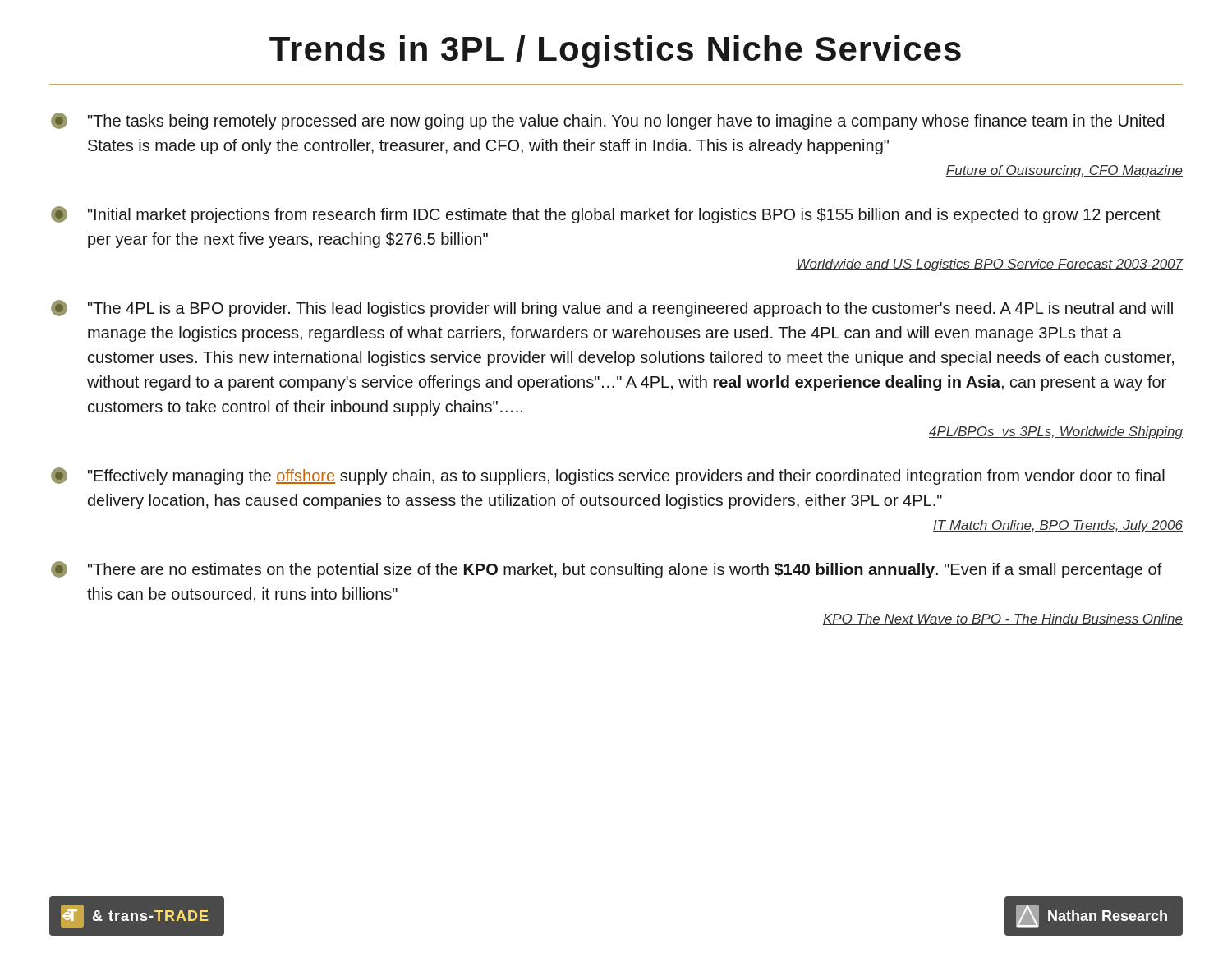
Task: Select the element starting "Trends in 3PL / Logistics"
Action: (x=616, y=49)
